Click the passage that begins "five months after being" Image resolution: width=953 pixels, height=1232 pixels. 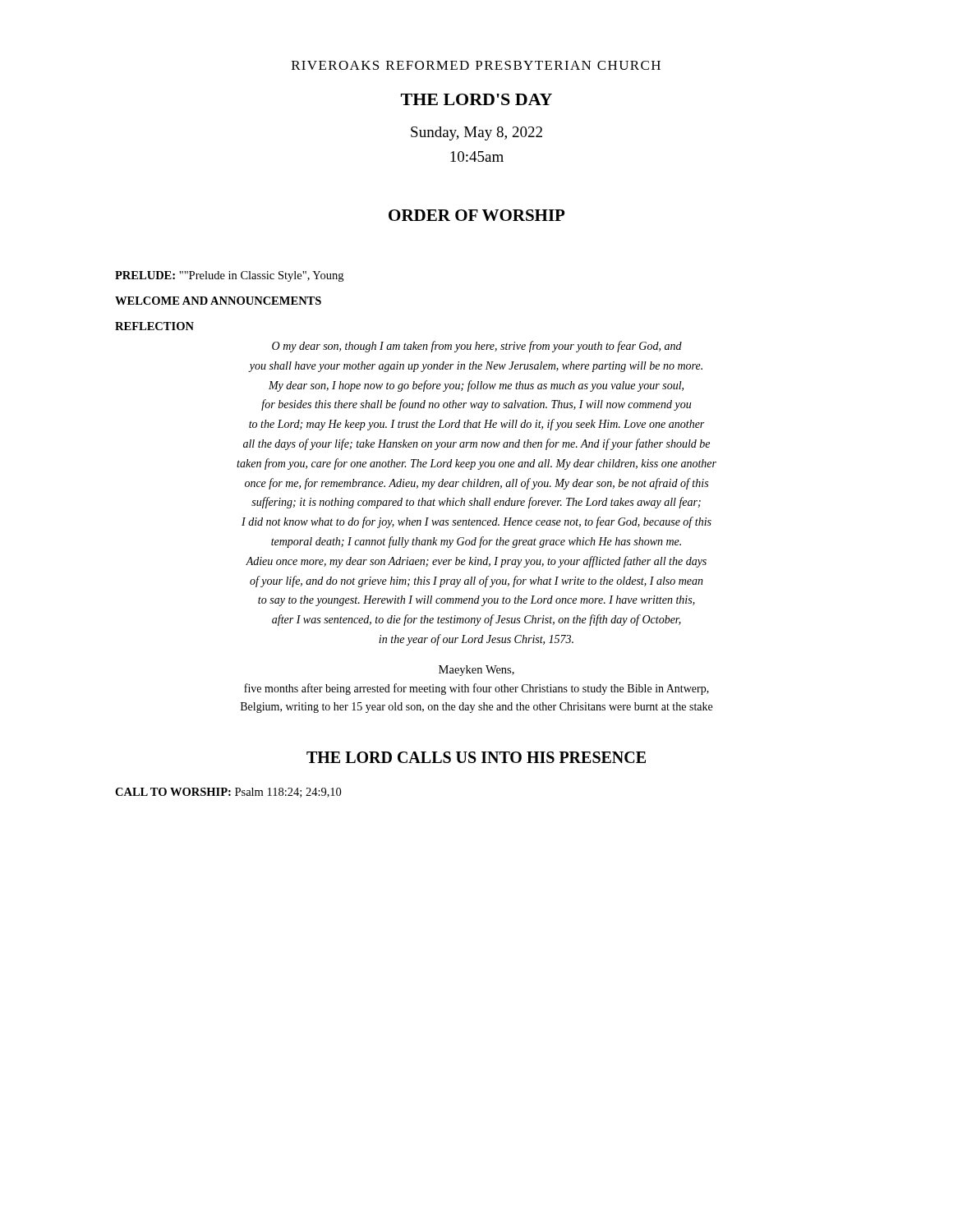tap(476, 698)
